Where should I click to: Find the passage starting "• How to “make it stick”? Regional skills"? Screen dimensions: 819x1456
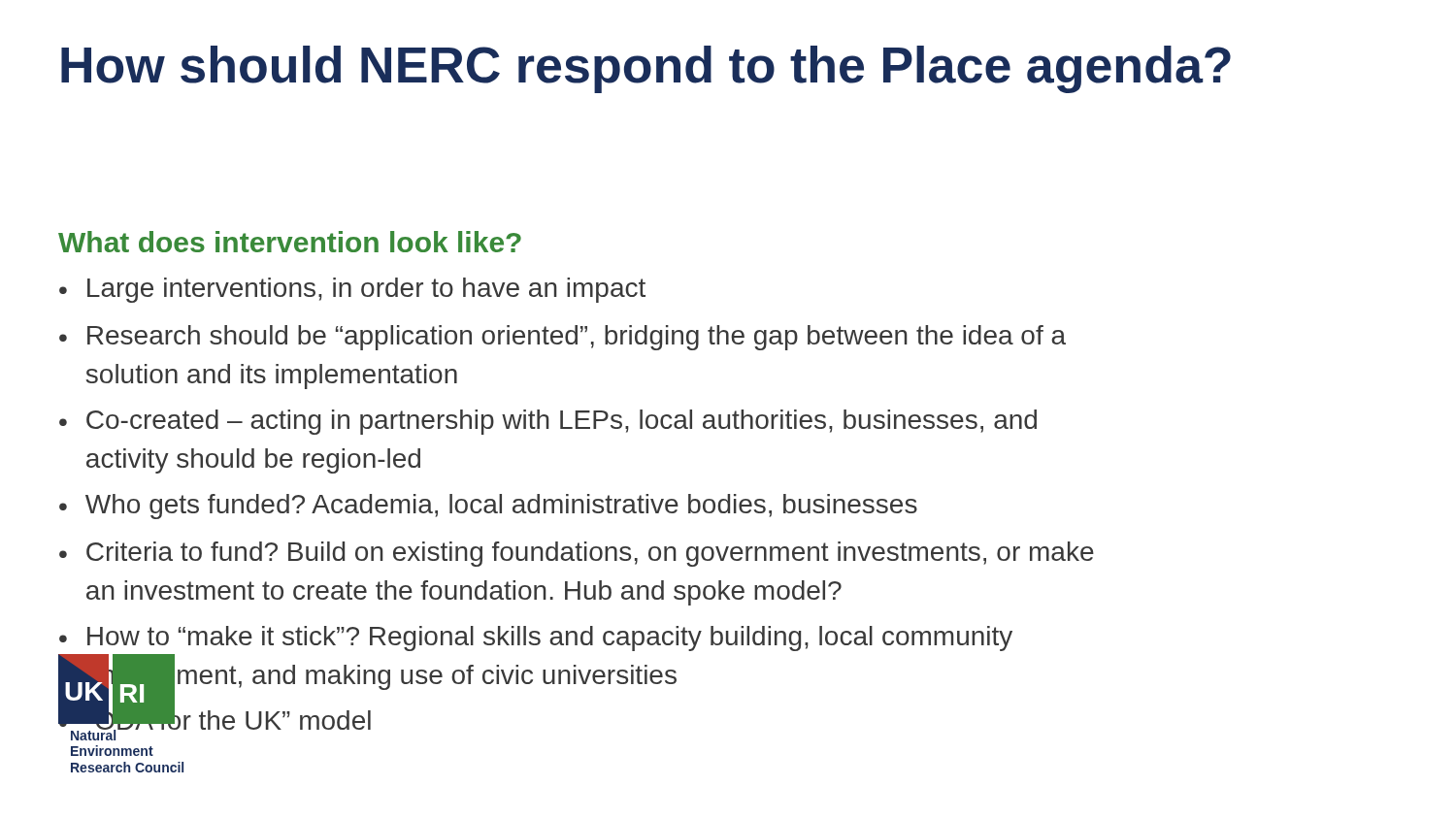click(535, 656)
